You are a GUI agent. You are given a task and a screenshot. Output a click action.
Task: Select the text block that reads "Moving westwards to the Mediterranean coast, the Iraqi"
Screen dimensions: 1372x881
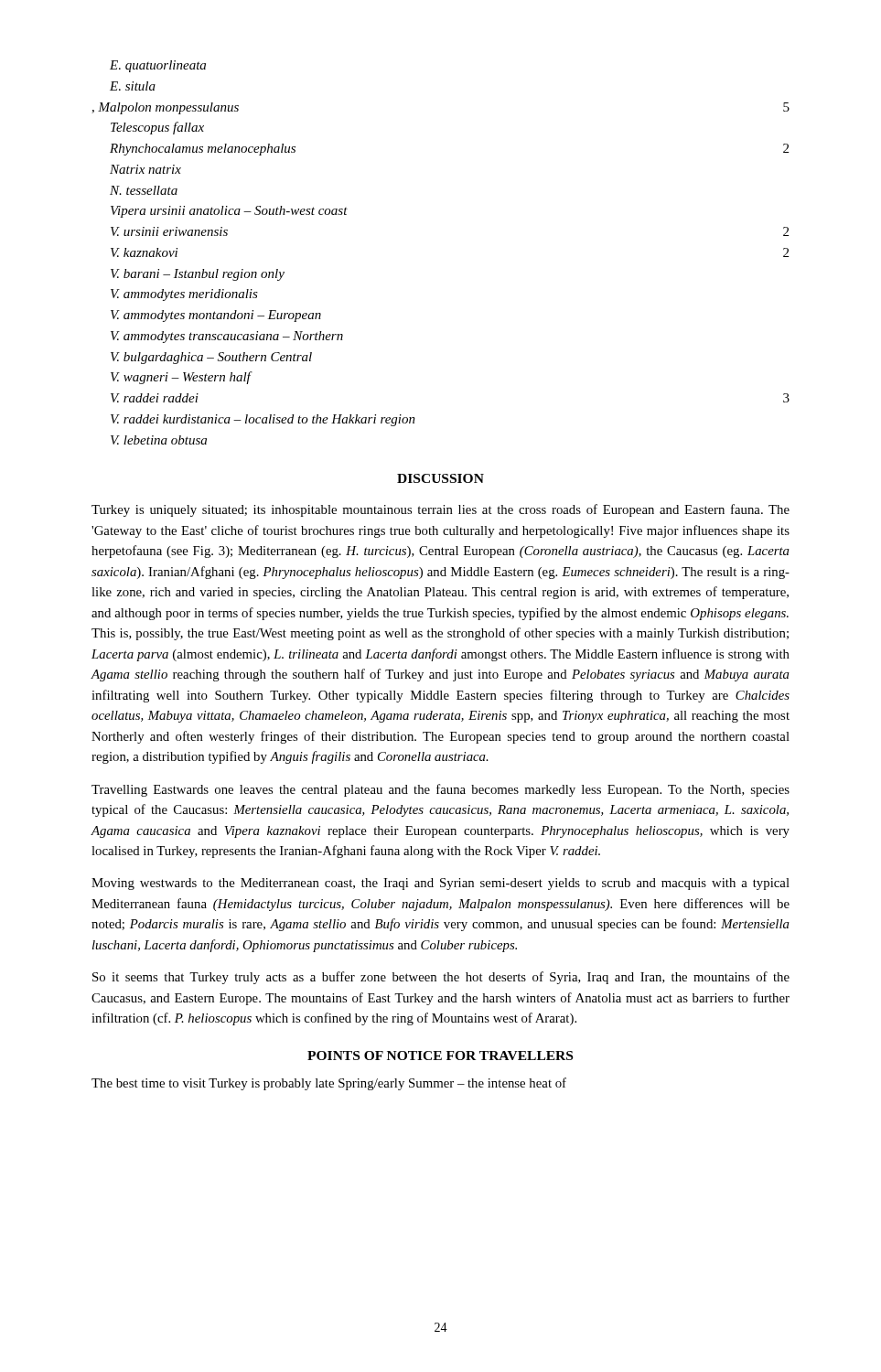point(440,914)
